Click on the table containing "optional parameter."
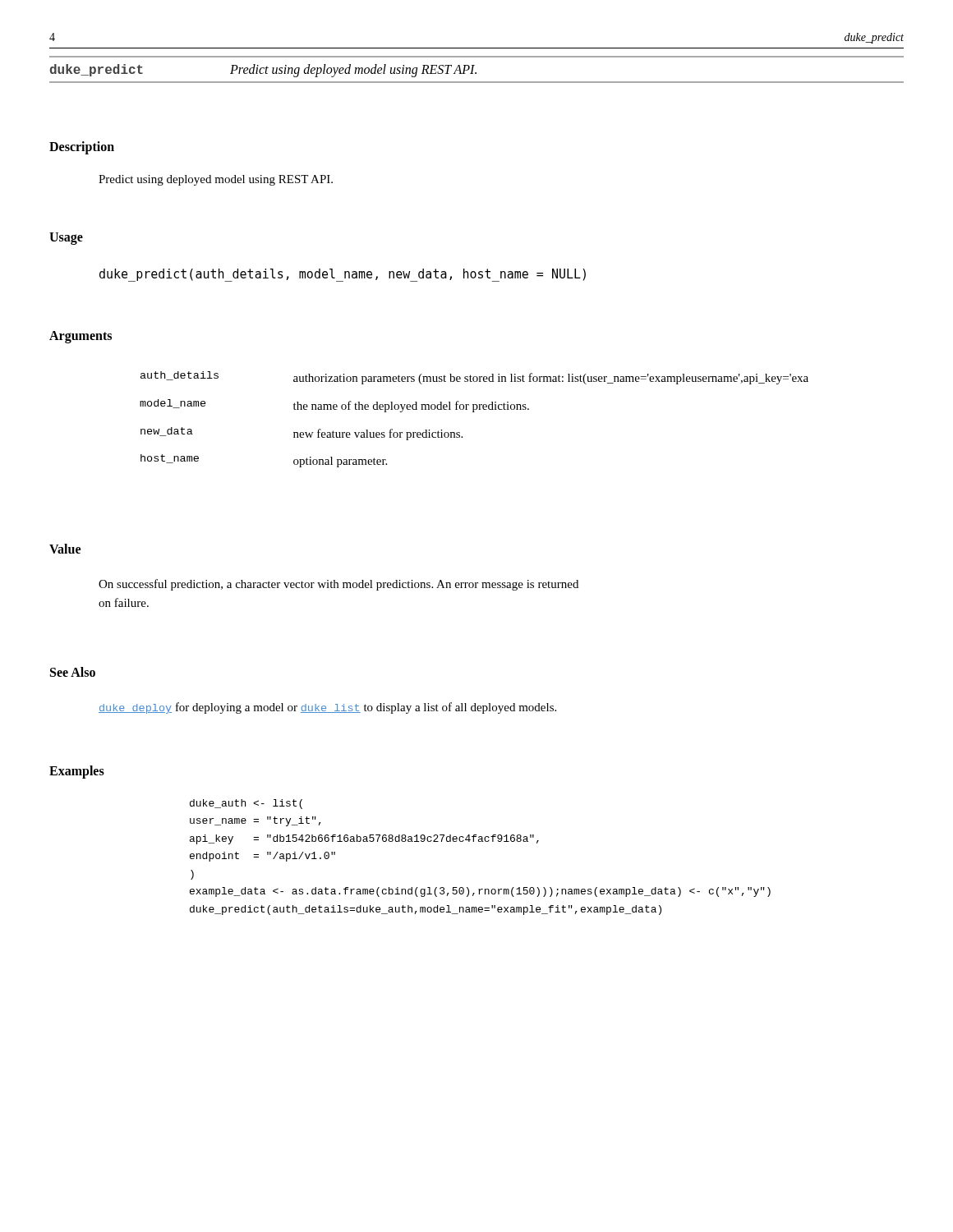Image resolution: width=953 pixels, height=1232 pixels. coord(476,418)
